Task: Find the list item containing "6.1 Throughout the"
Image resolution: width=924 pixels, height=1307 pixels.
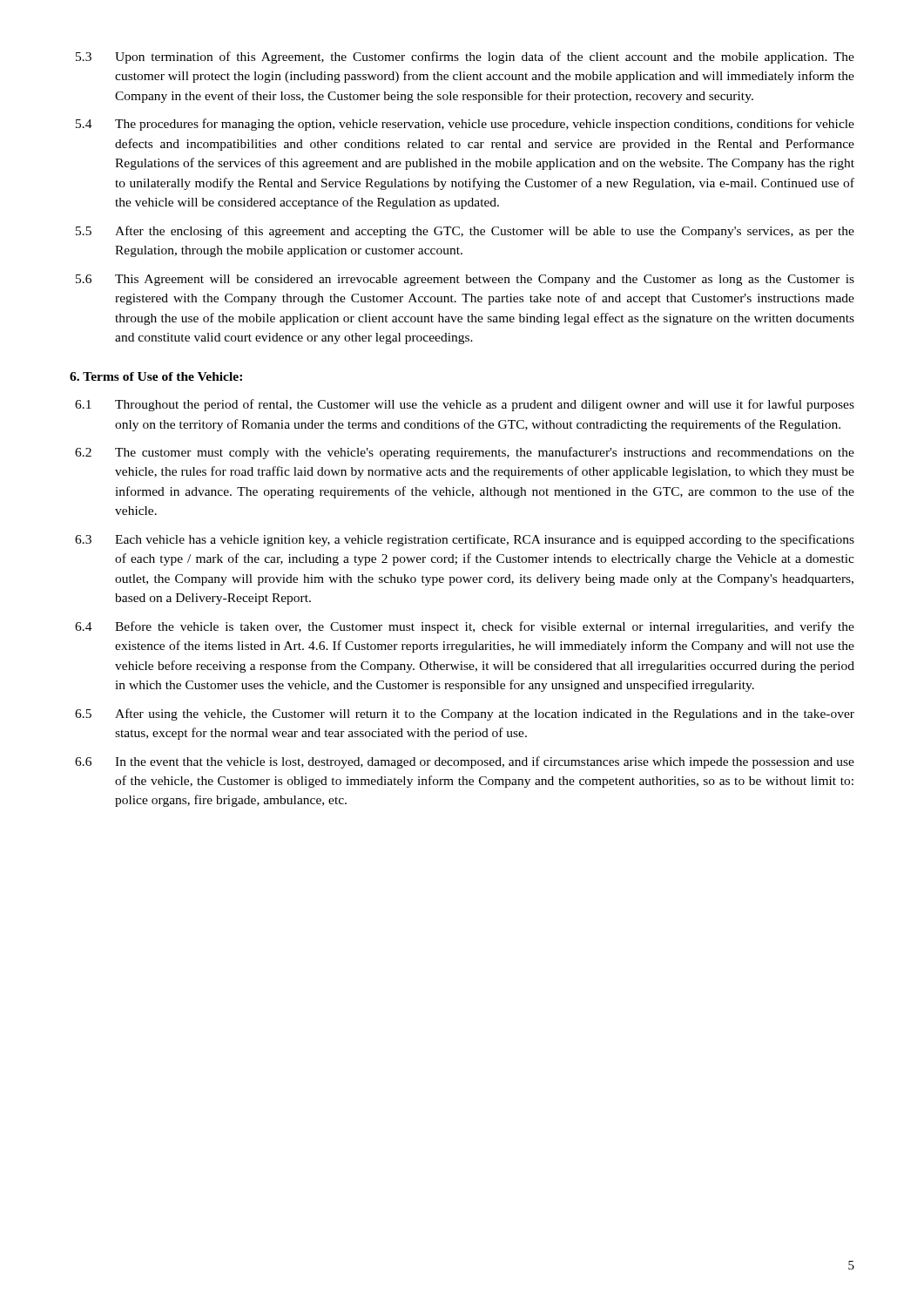Action: tap(462, 414)
